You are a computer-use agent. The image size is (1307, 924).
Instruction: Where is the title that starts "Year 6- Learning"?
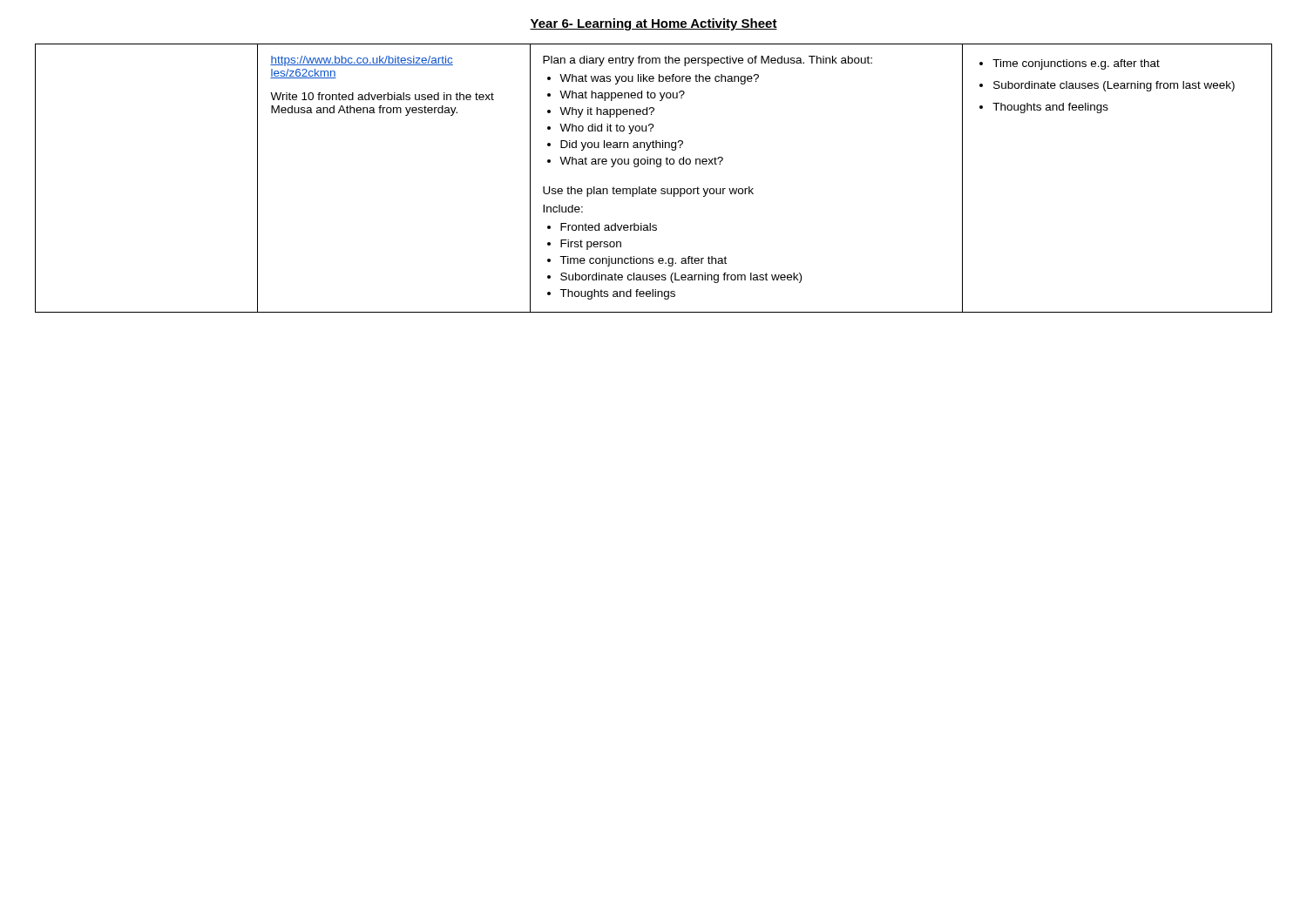pos(654,23)
